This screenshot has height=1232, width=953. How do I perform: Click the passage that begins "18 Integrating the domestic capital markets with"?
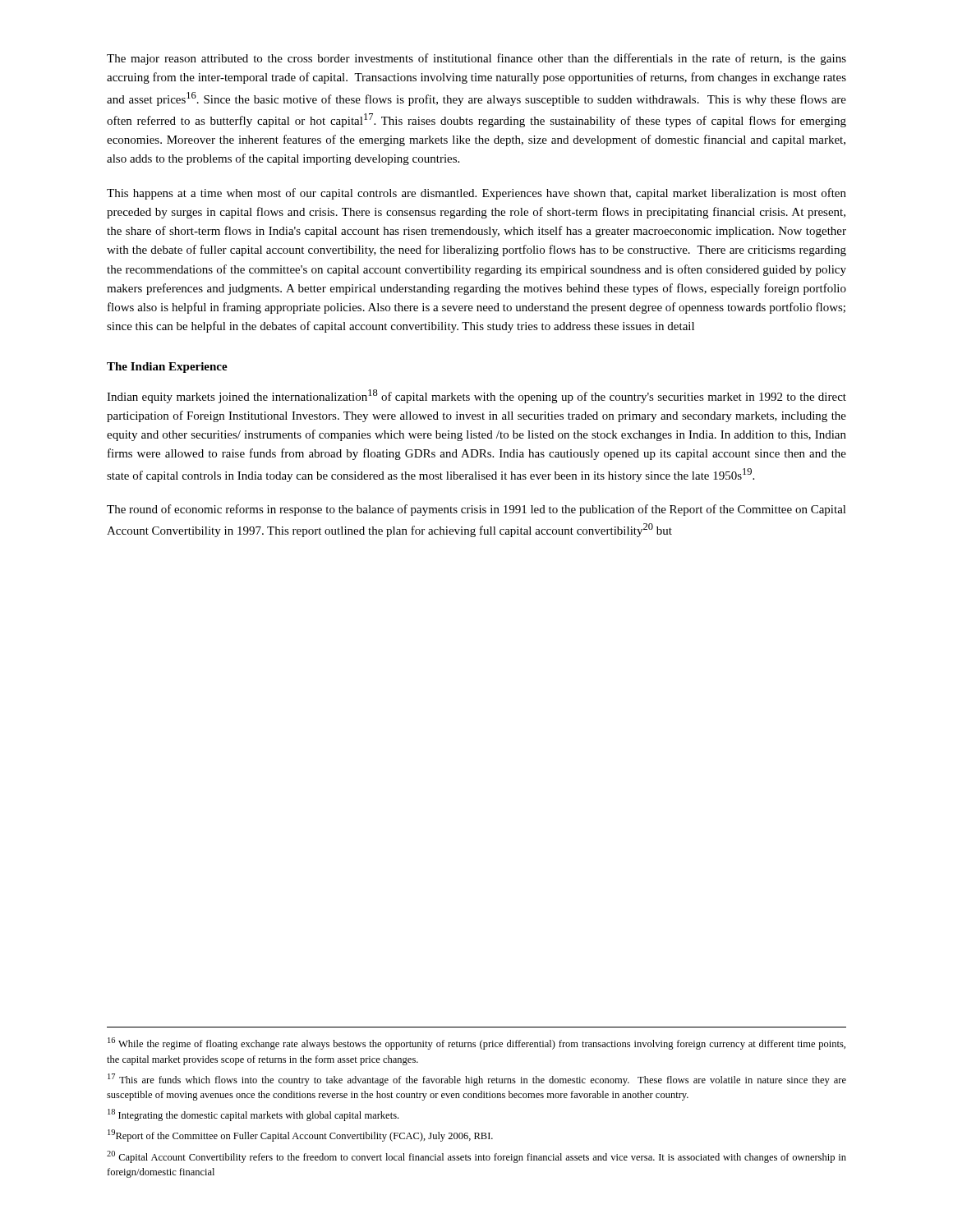pyautogui.click(x=253, y=1114)
